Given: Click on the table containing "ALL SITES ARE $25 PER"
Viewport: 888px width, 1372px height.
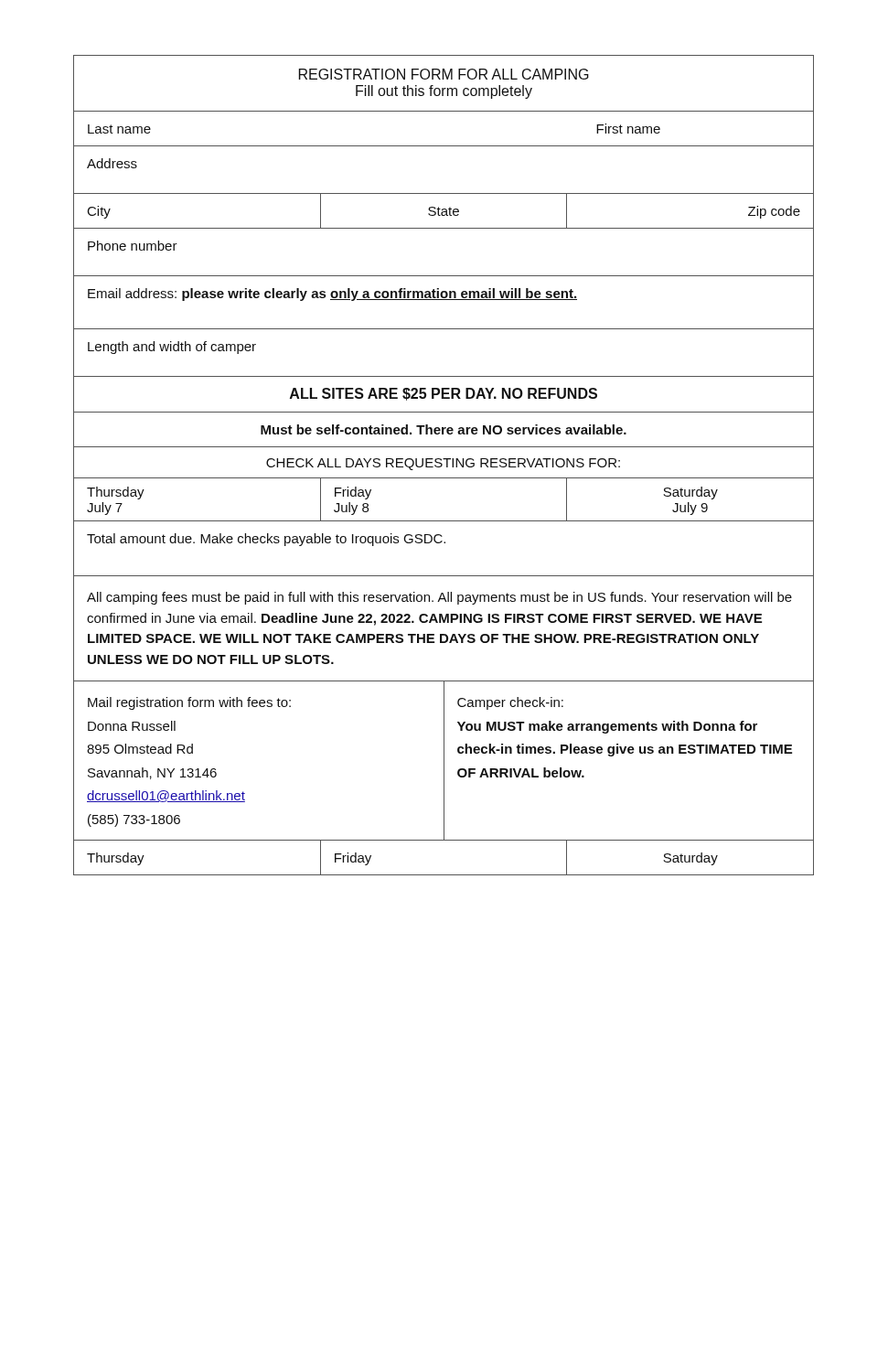Looking at the screenshot, I should tap(444, 395).
